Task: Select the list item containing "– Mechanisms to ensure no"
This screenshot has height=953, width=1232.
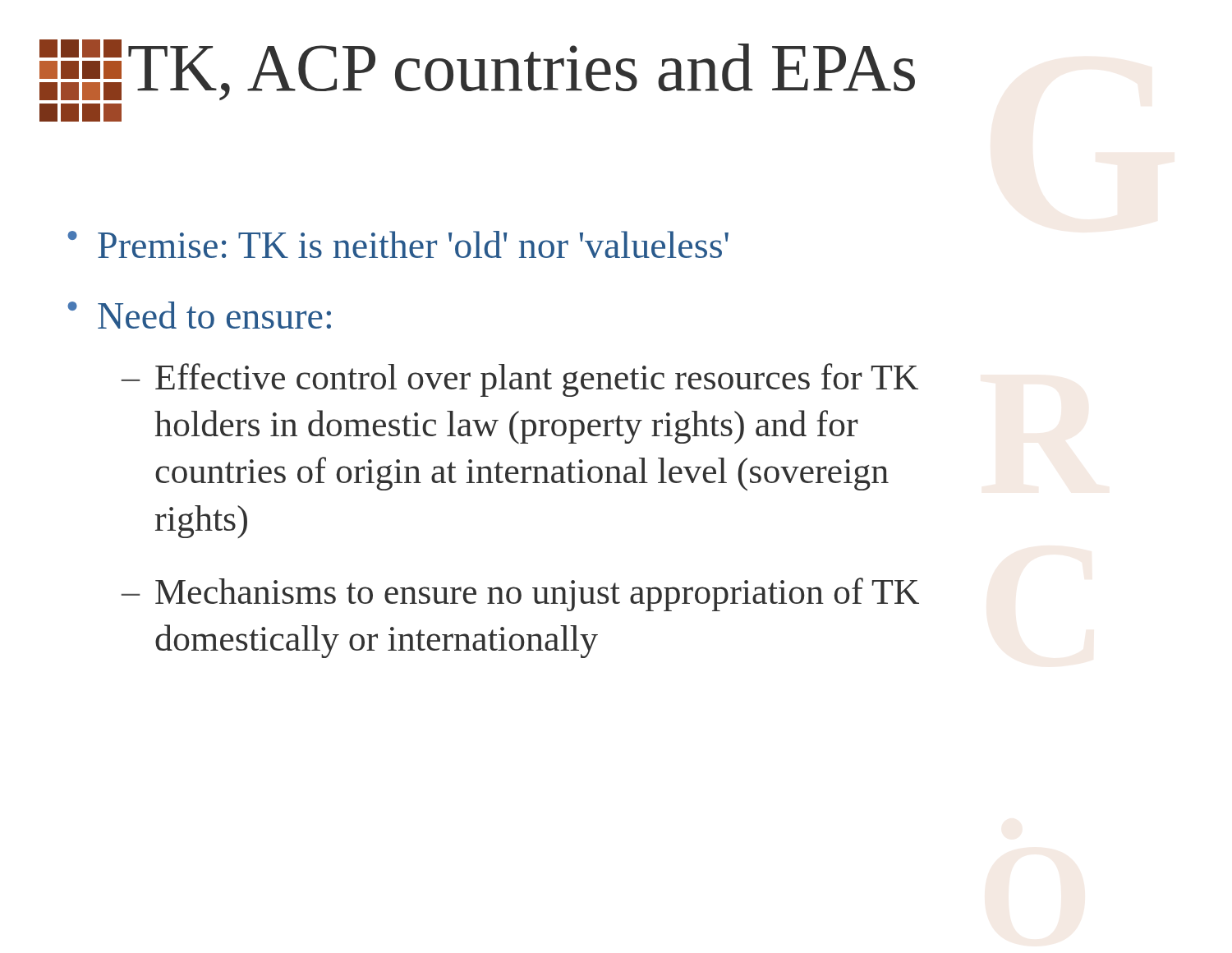Action: coord(529,615)
